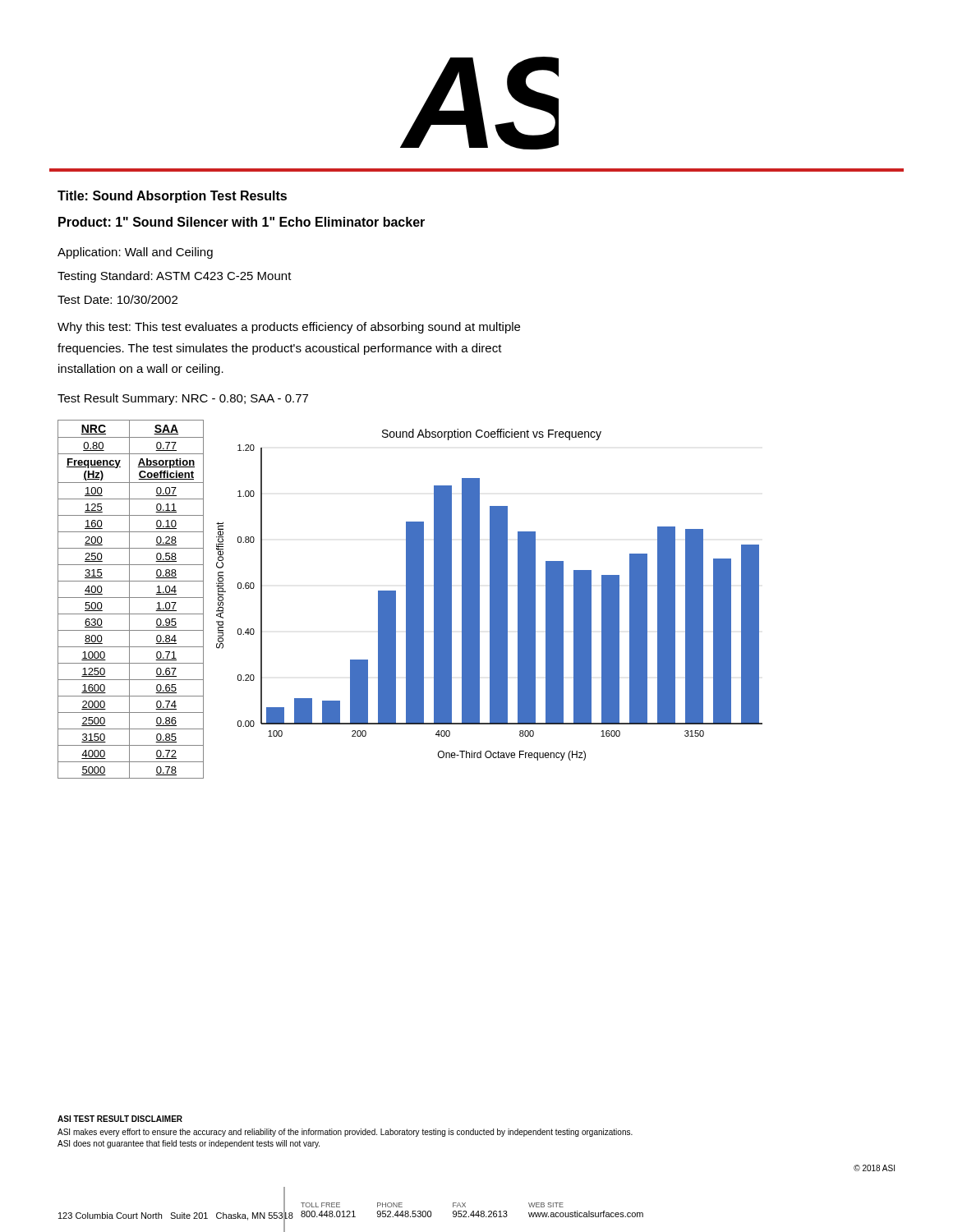The width and height of the screenshot is (953, 1232).
Task: Locate the block of text that opens with "Why this test: This test evaluates a"
Action: pos(289,347)
